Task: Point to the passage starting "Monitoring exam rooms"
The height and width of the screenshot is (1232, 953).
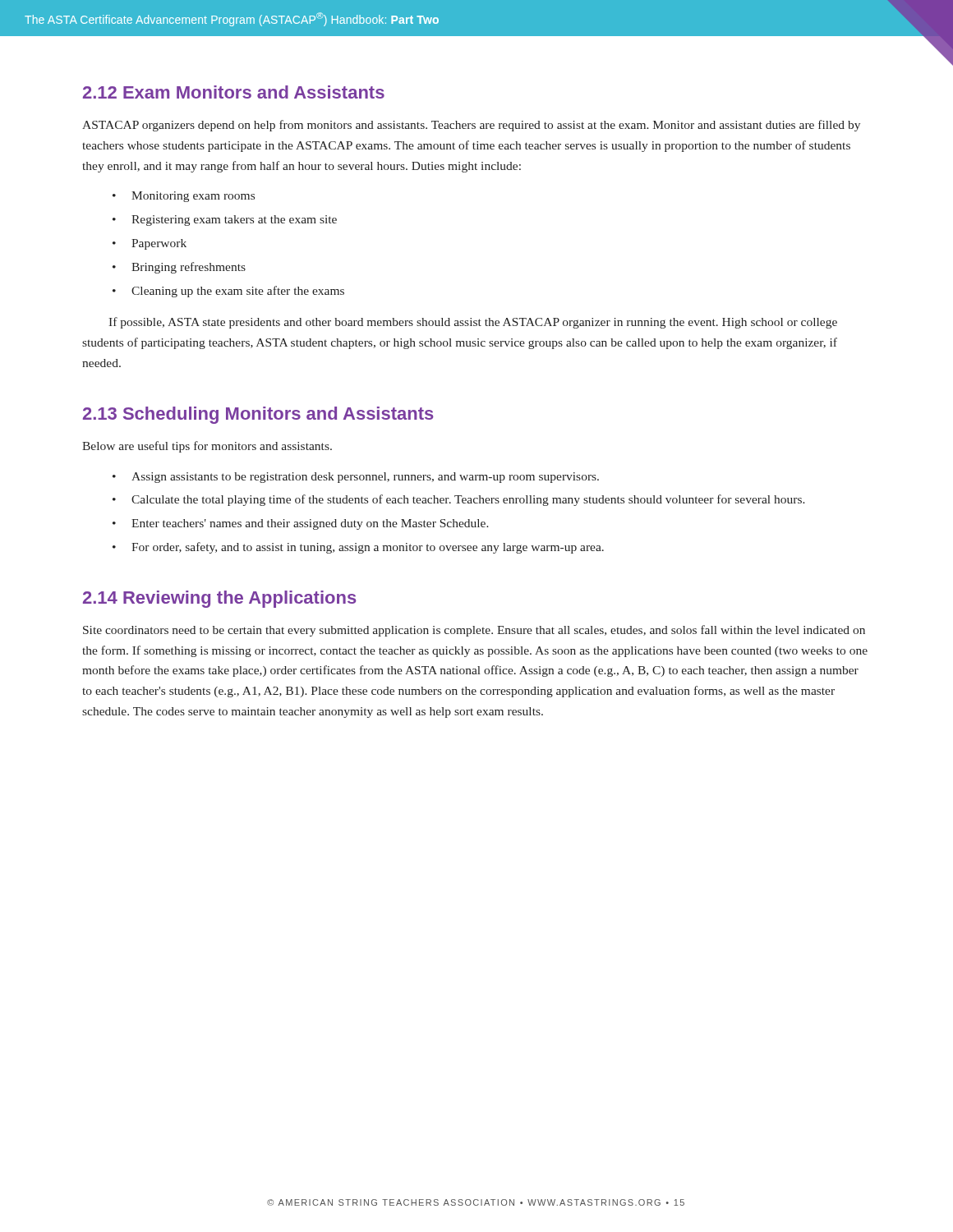Action: click(184, 197)
